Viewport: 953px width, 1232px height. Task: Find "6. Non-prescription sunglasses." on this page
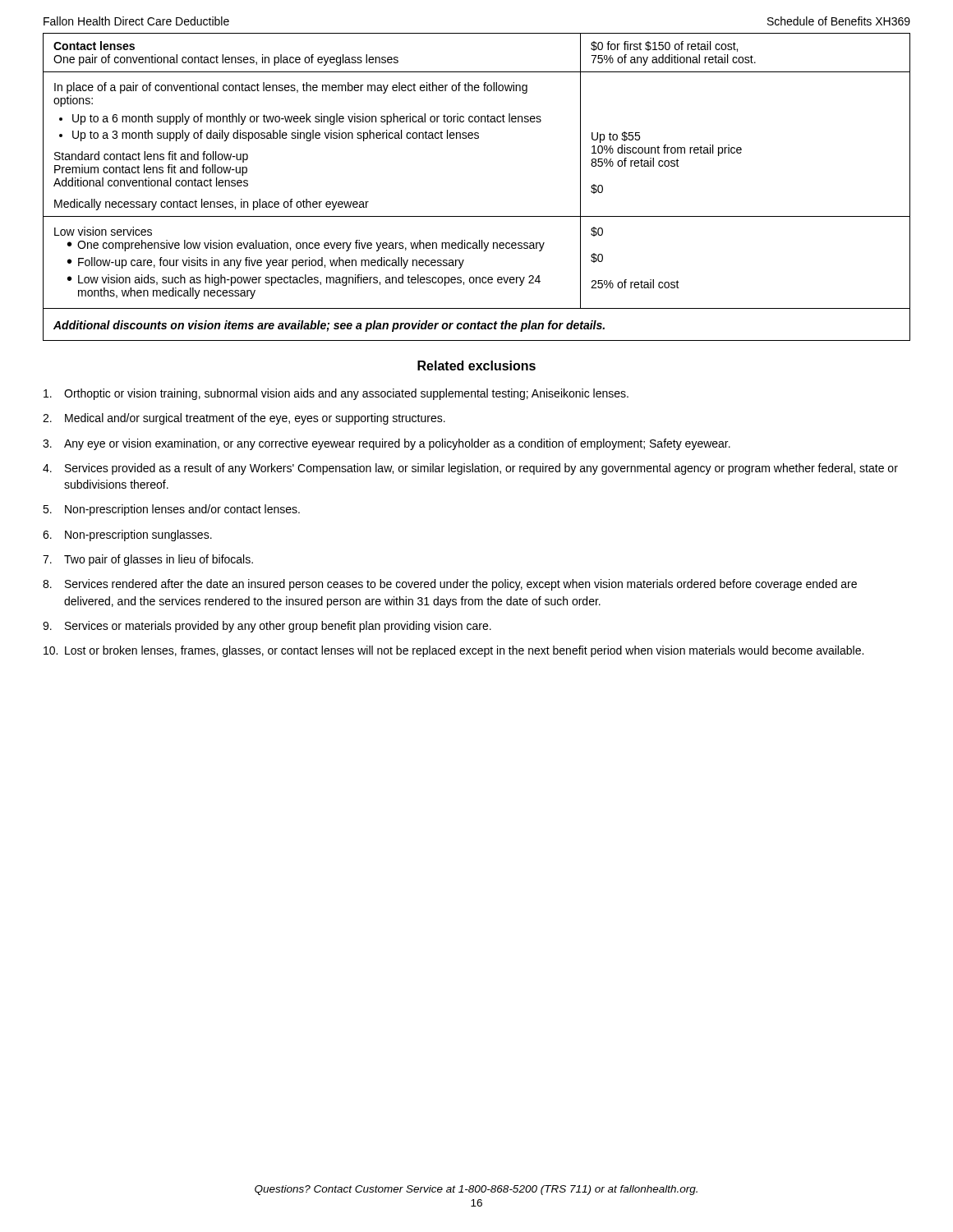point(128,535)
